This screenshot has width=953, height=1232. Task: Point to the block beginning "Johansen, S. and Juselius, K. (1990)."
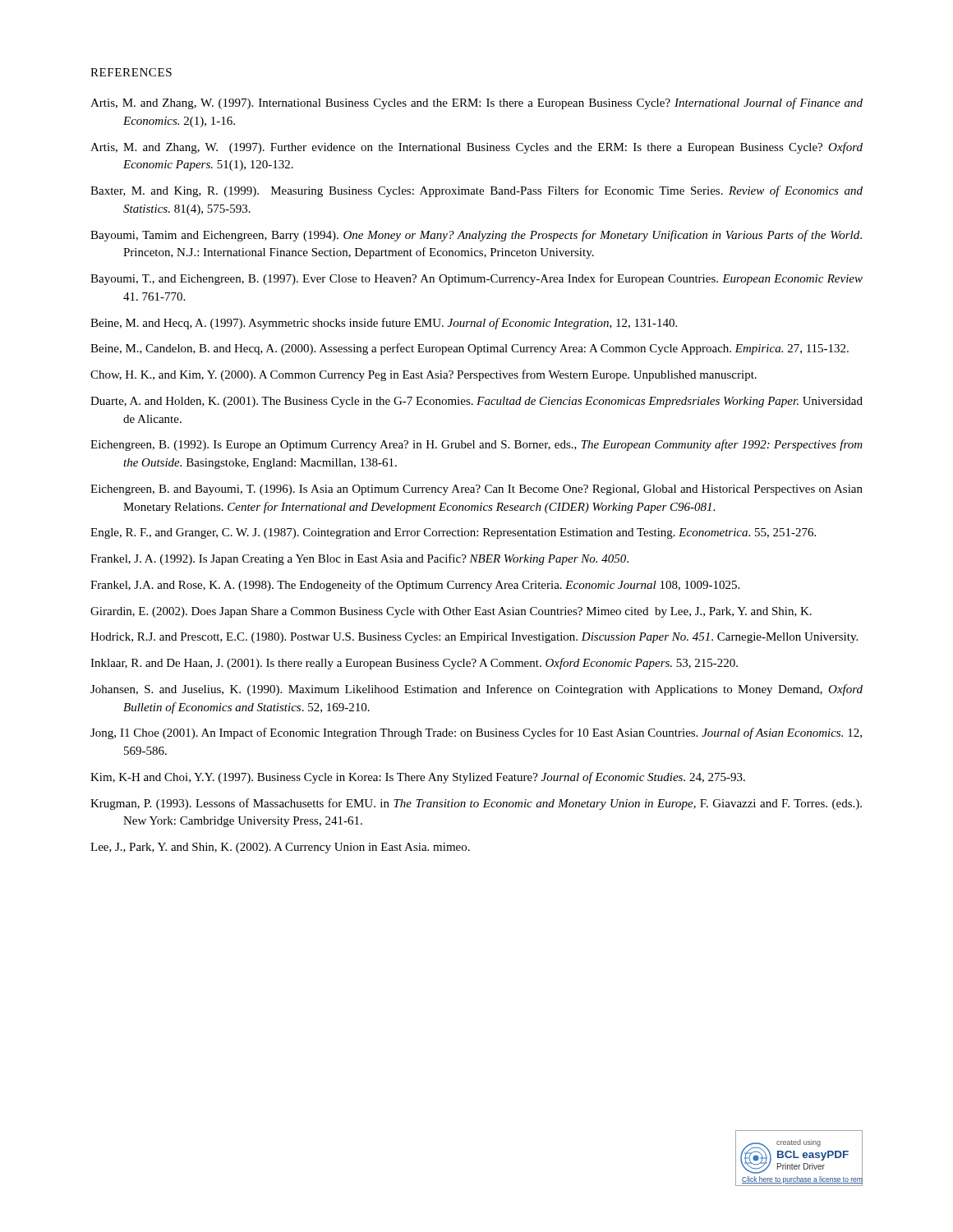point(476,698)
